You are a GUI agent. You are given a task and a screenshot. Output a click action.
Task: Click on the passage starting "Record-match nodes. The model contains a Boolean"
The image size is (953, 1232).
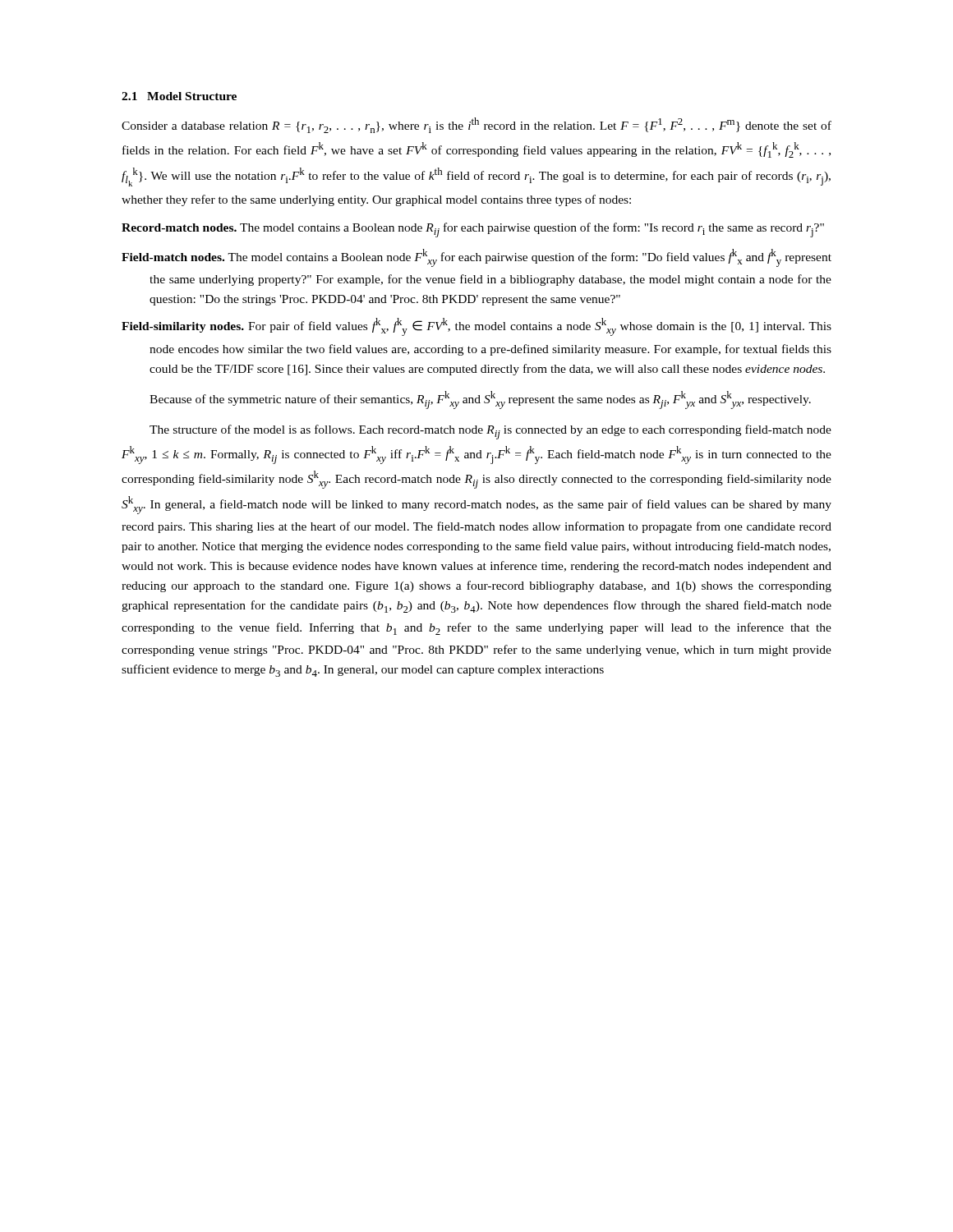[473, 229]
